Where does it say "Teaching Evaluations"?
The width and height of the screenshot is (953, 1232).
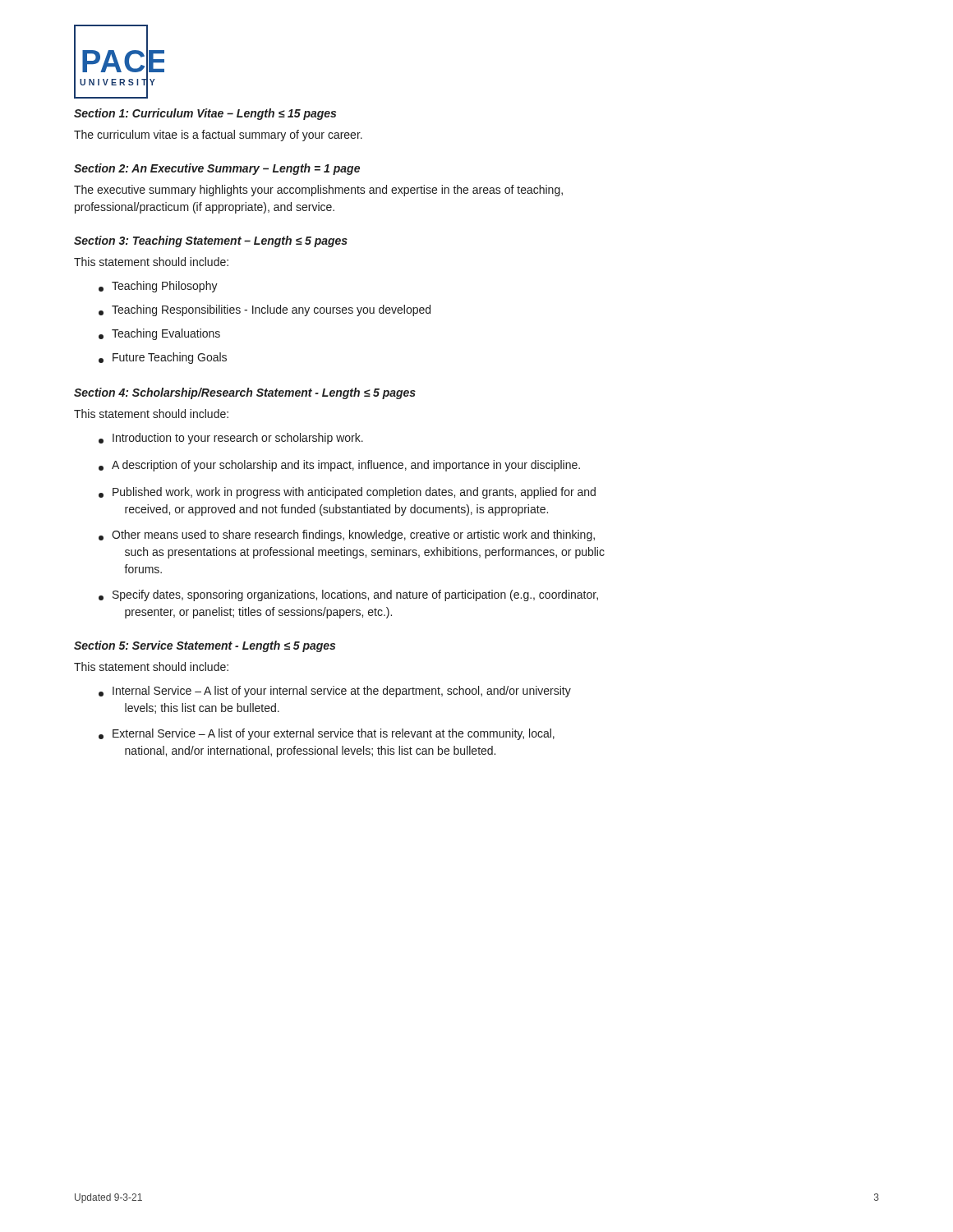[159, 335]
